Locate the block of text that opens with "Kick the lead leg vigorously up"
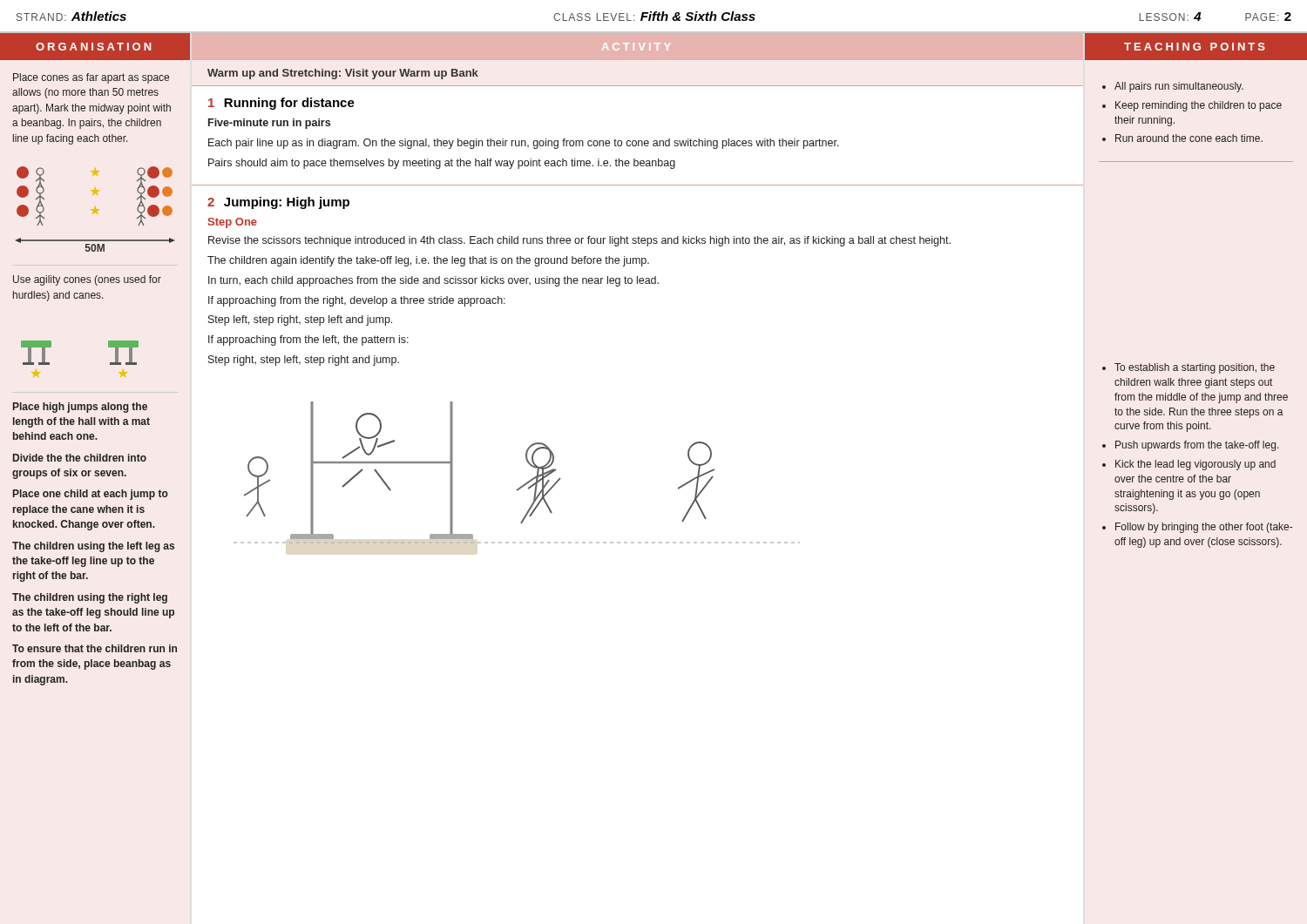 click(1195, 486)
